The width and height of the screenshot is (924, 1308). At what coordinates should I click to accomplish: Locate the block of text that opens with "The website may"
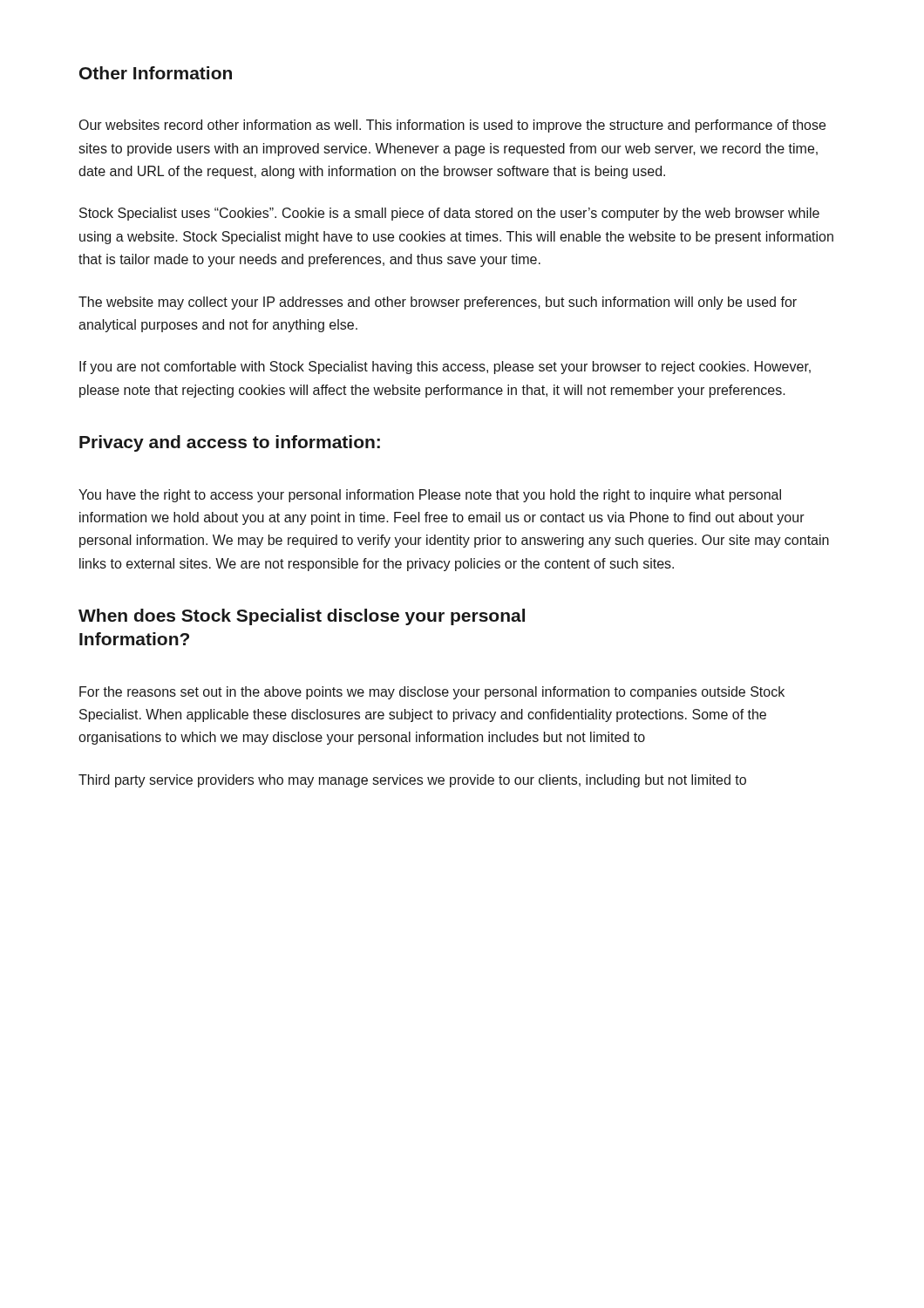(x=462, y=314)
